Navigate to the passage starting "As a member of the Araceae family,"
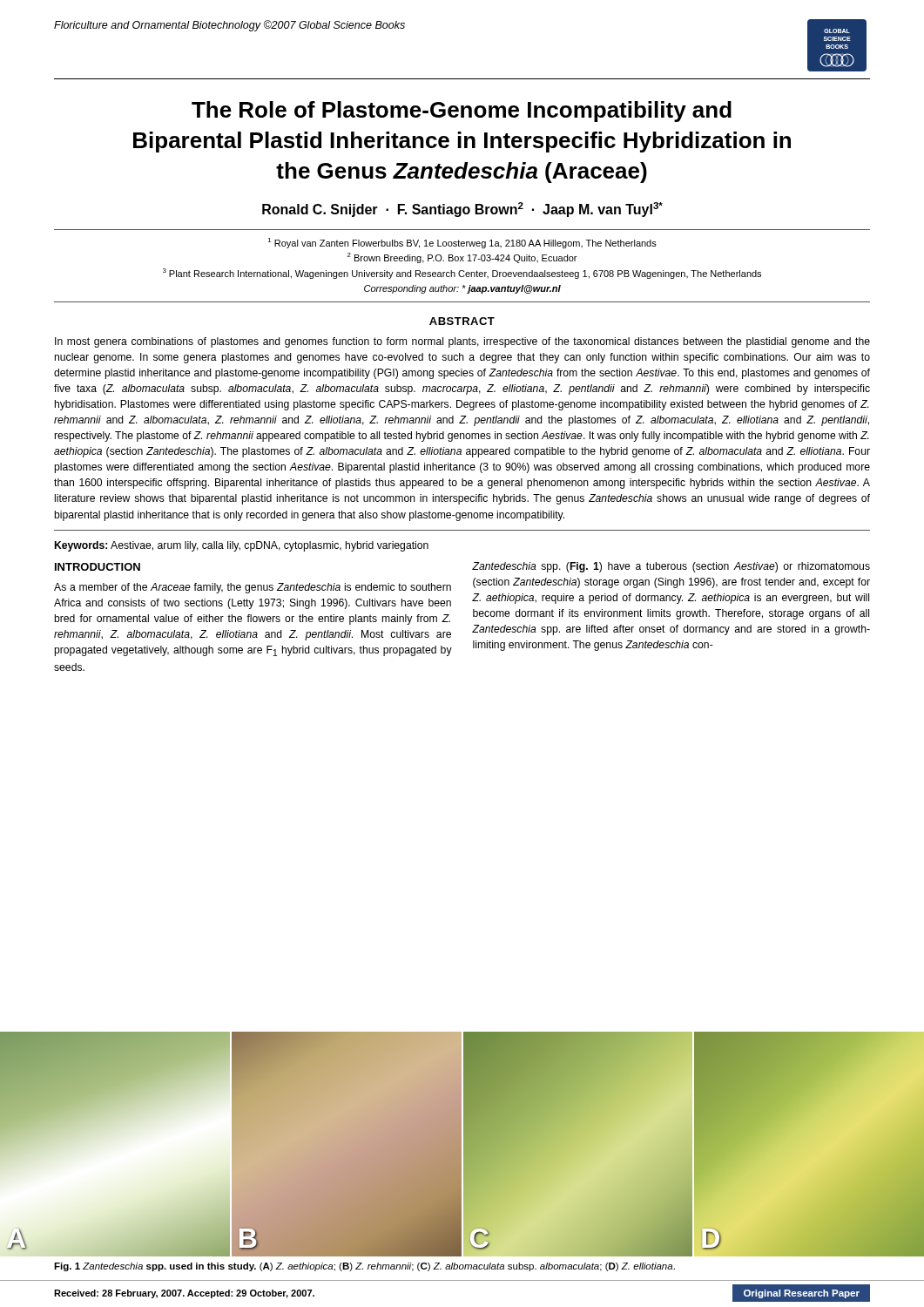The height and width of the screenshot is (1307, 924). coord(253,627)
